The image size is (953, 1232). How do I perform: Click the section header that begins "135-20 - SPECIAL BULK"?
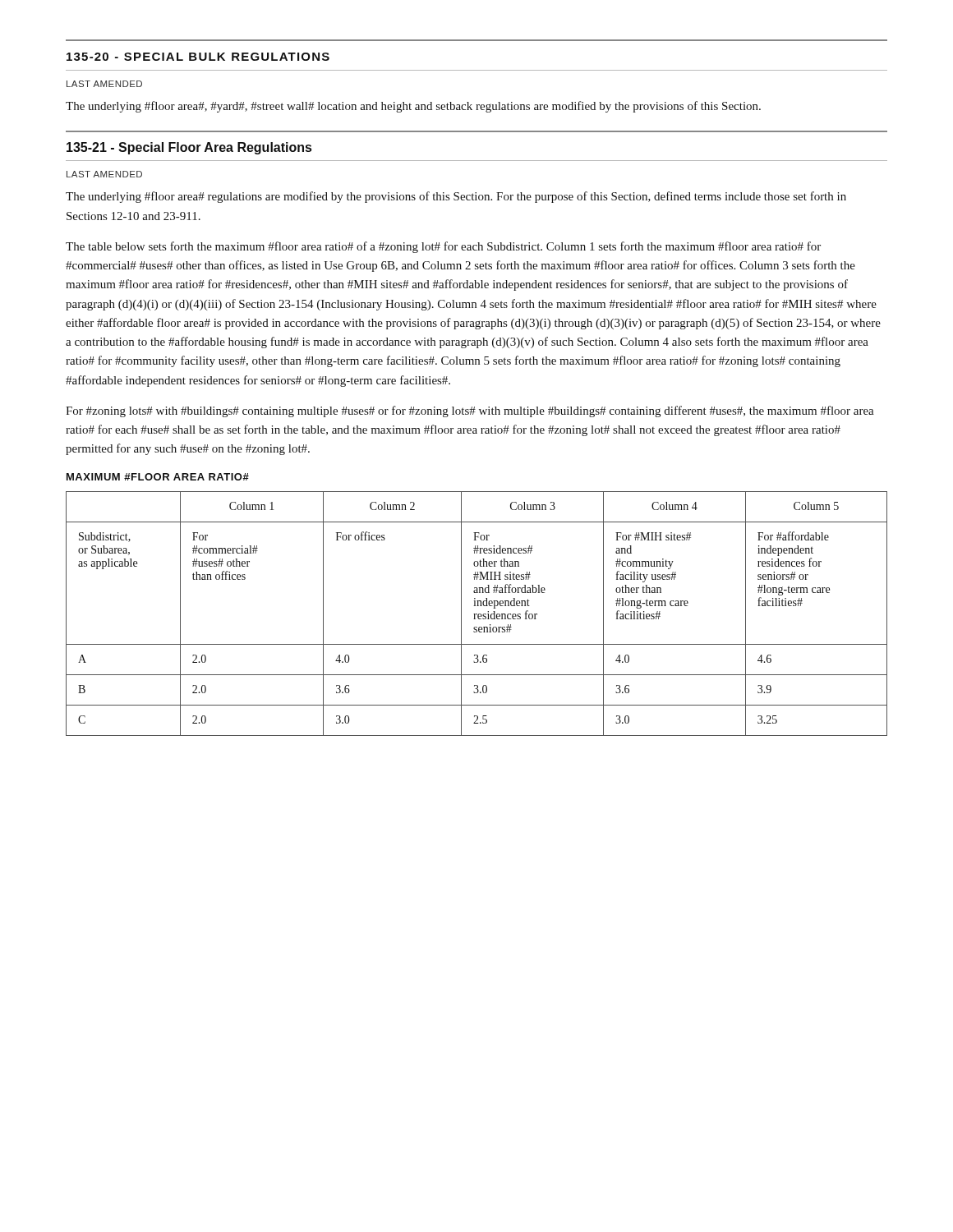198,56
